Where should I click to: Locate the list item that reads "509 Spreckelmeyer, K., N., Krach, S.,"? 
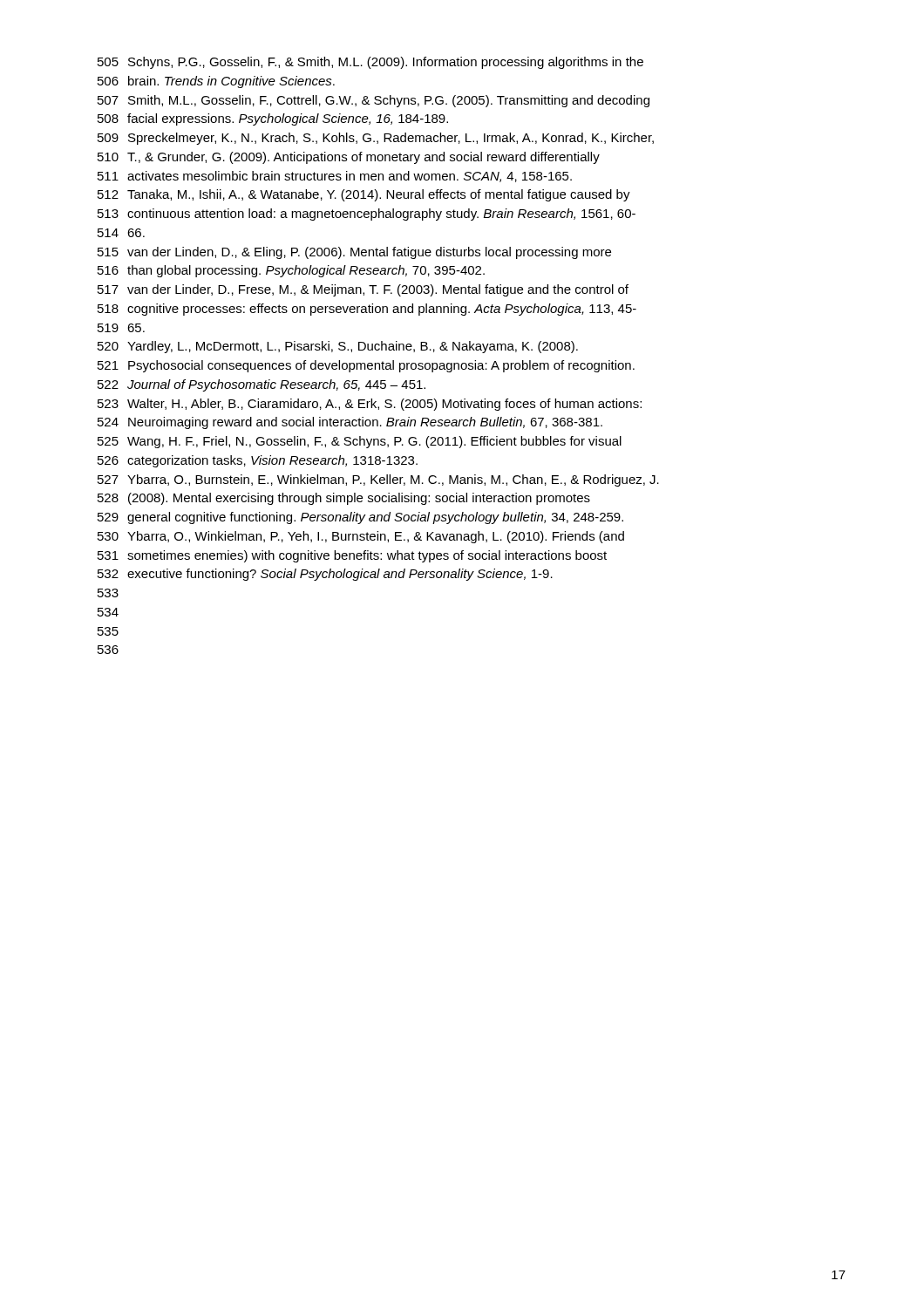462,138
